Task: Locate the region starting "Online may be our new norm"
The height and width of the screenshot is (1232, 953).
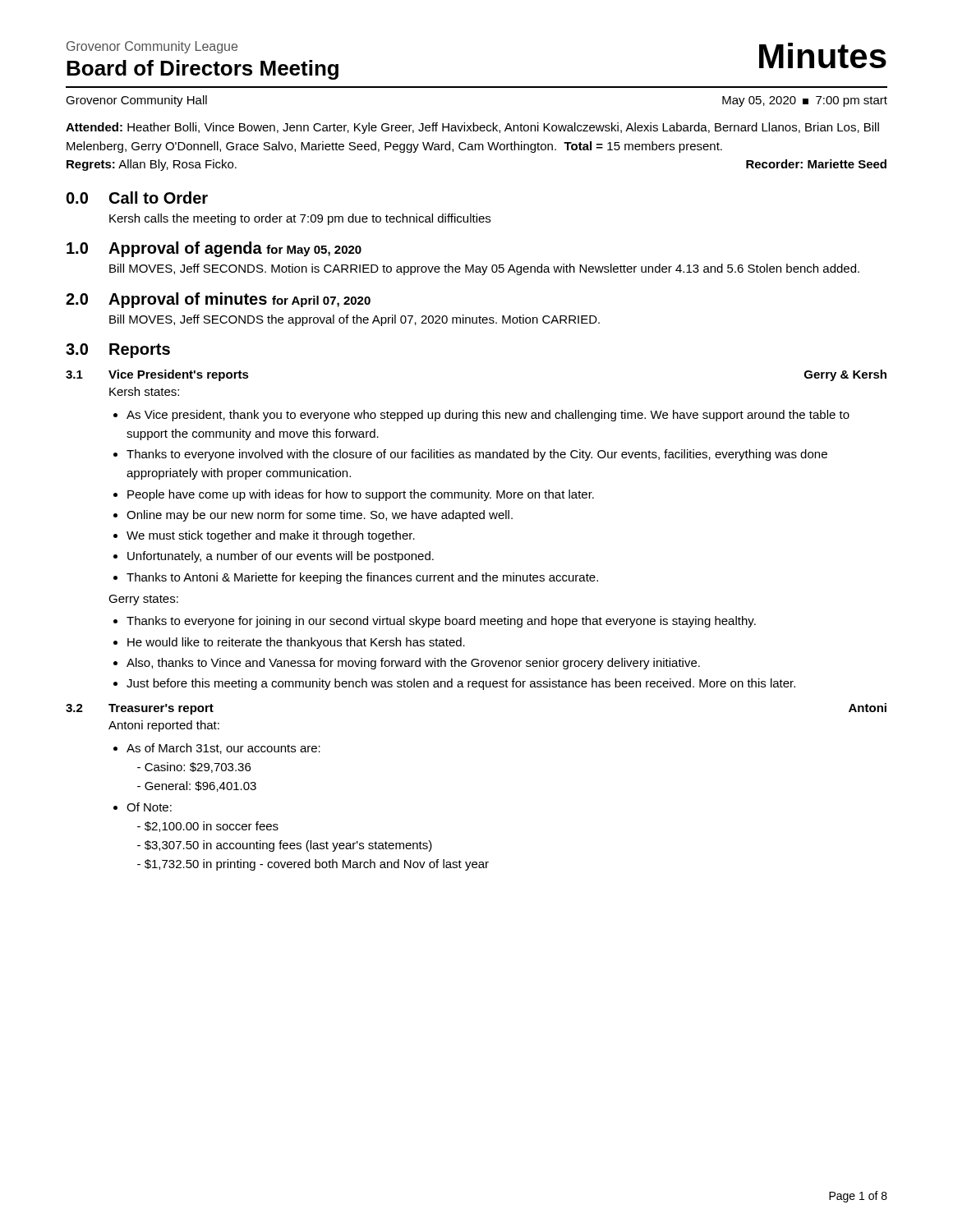Action: (320, 514)
